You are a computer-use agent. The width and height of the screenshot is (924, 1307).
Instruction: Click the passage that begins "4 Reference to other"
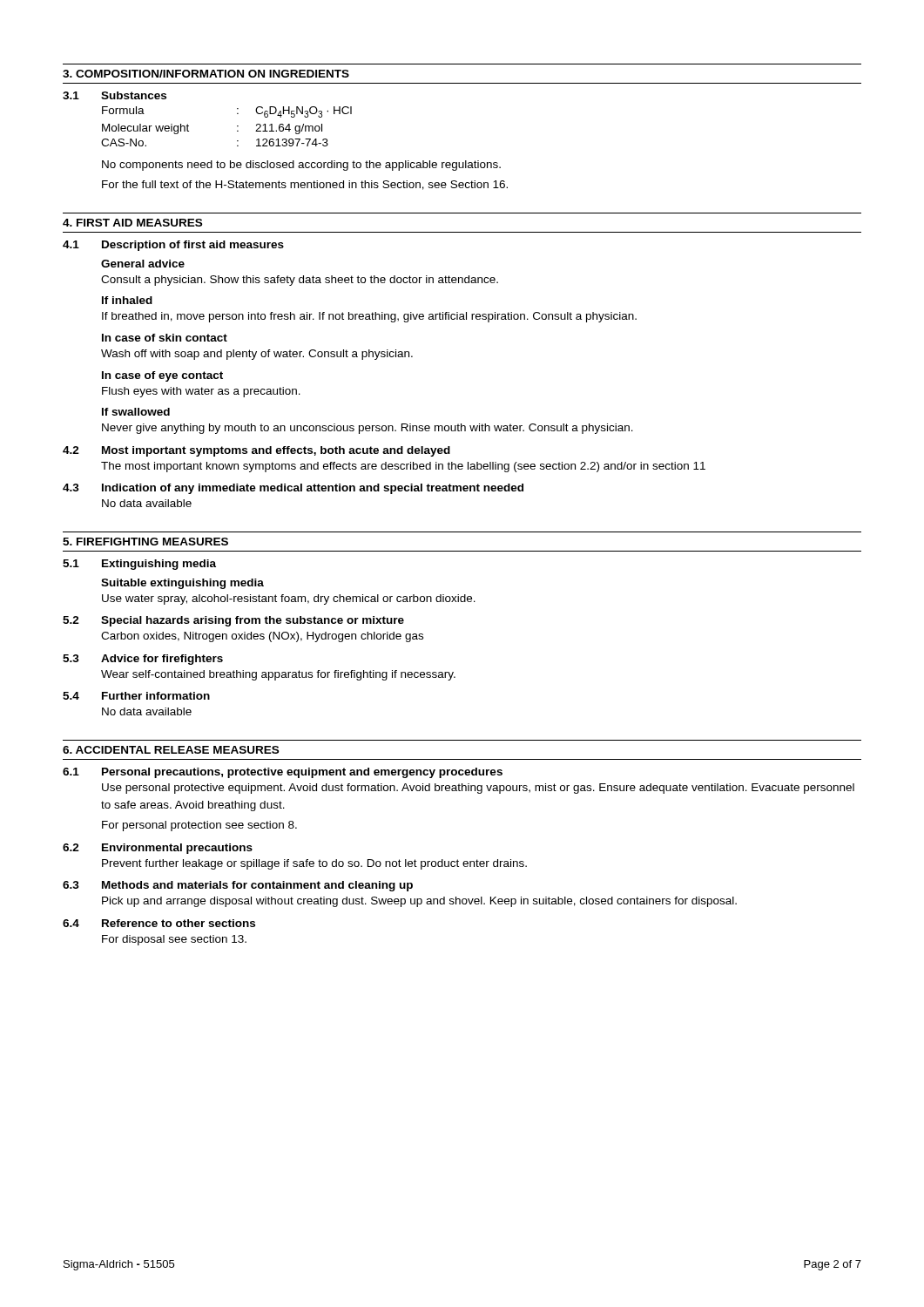159,923
